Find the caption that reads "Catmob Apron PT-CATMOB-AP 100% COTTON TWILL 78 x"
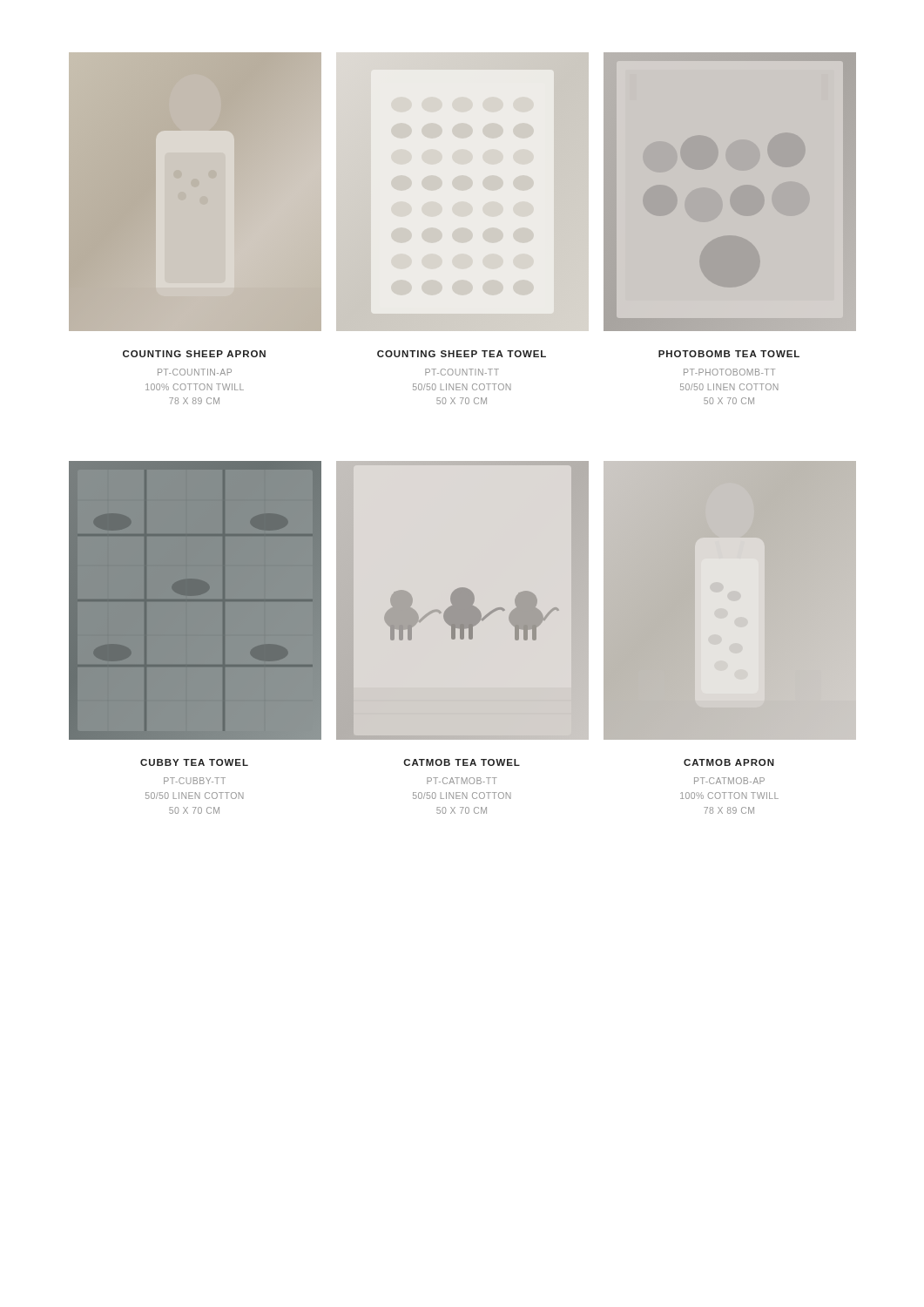 coord(729,787)
